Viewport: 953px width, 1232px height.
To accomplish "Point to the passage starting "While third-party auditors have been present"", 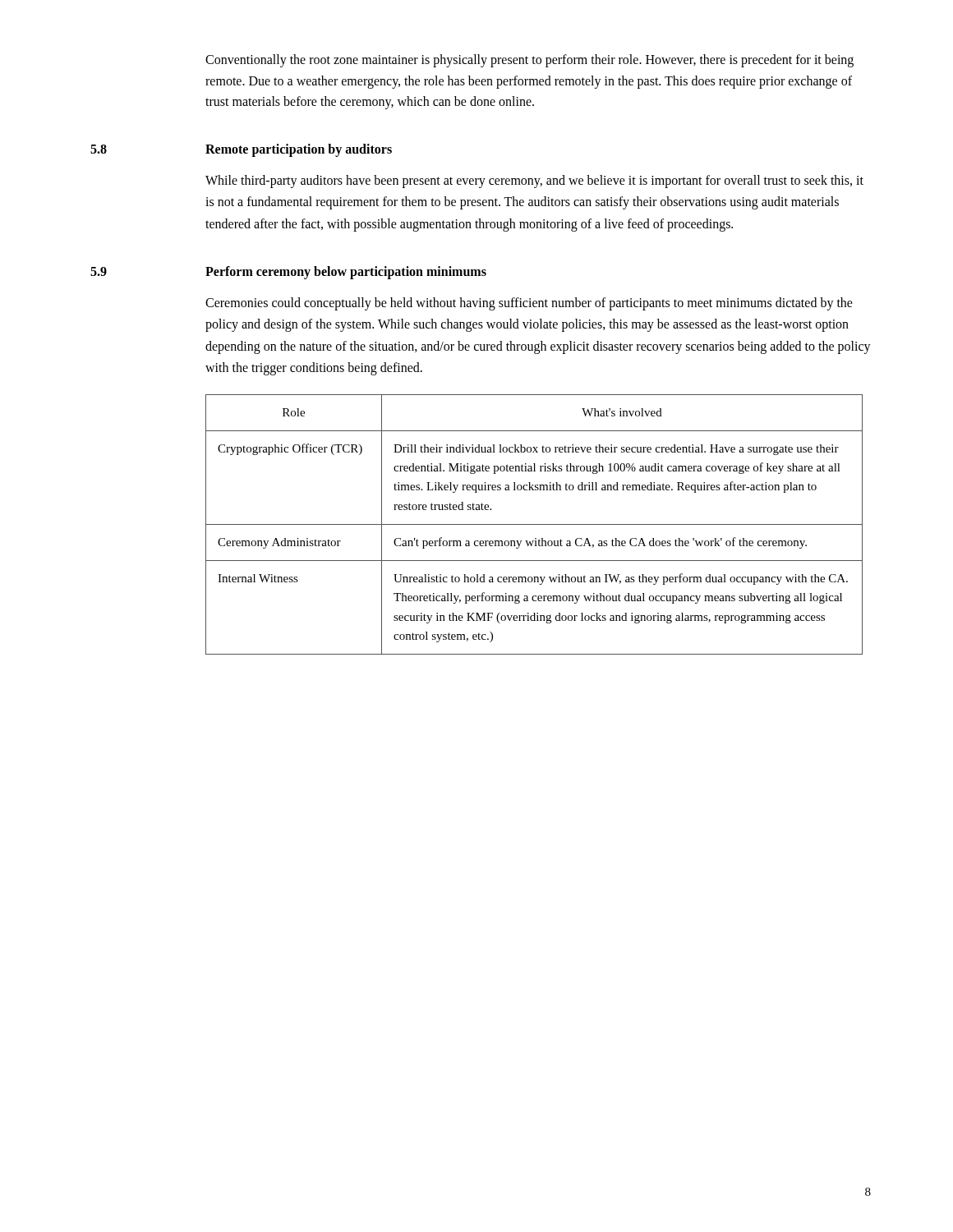I will [x=534, y=202].
